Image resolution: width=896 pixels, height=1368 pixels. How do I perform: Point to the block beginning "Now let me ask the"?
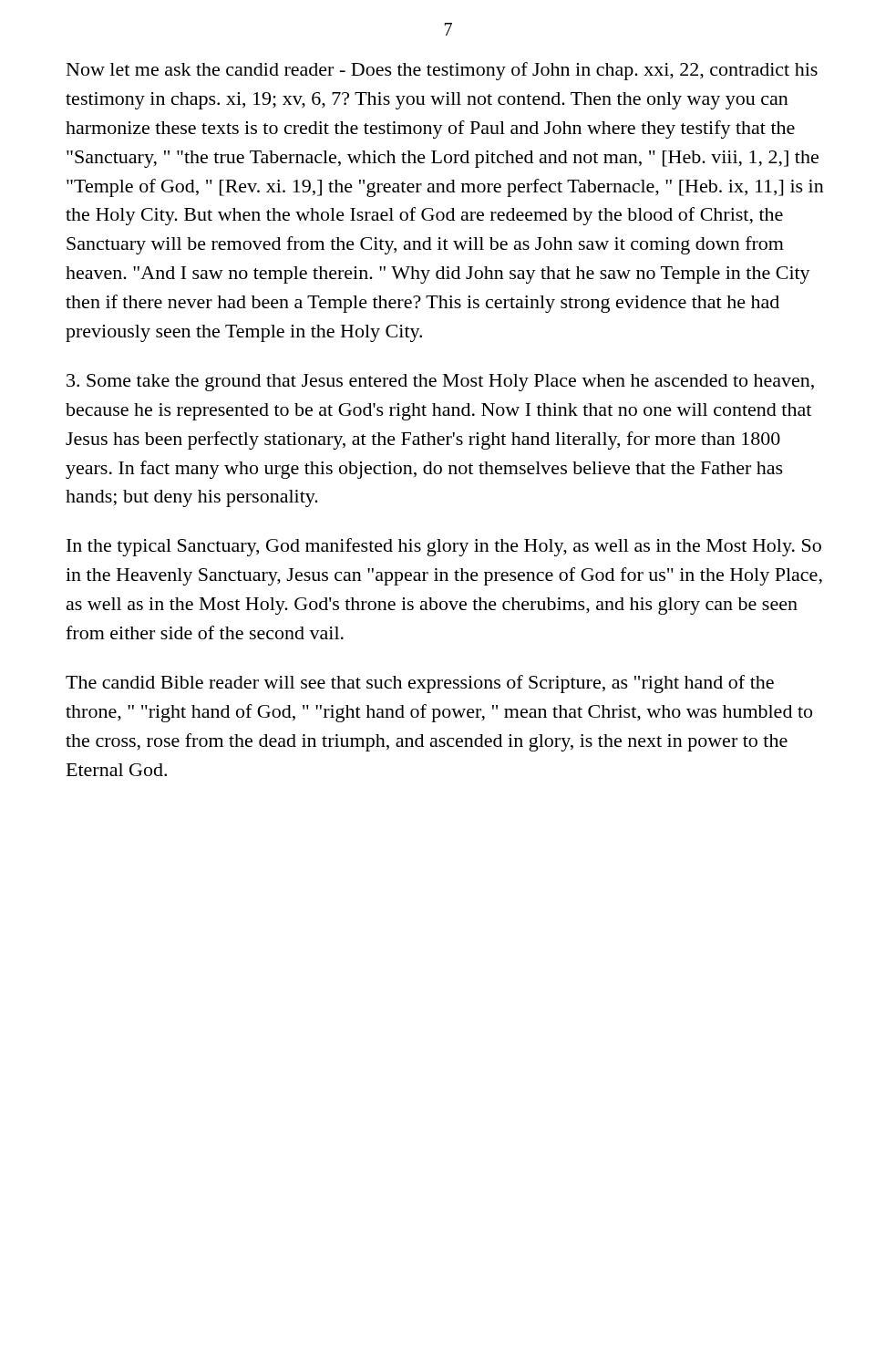pos(445,200)
